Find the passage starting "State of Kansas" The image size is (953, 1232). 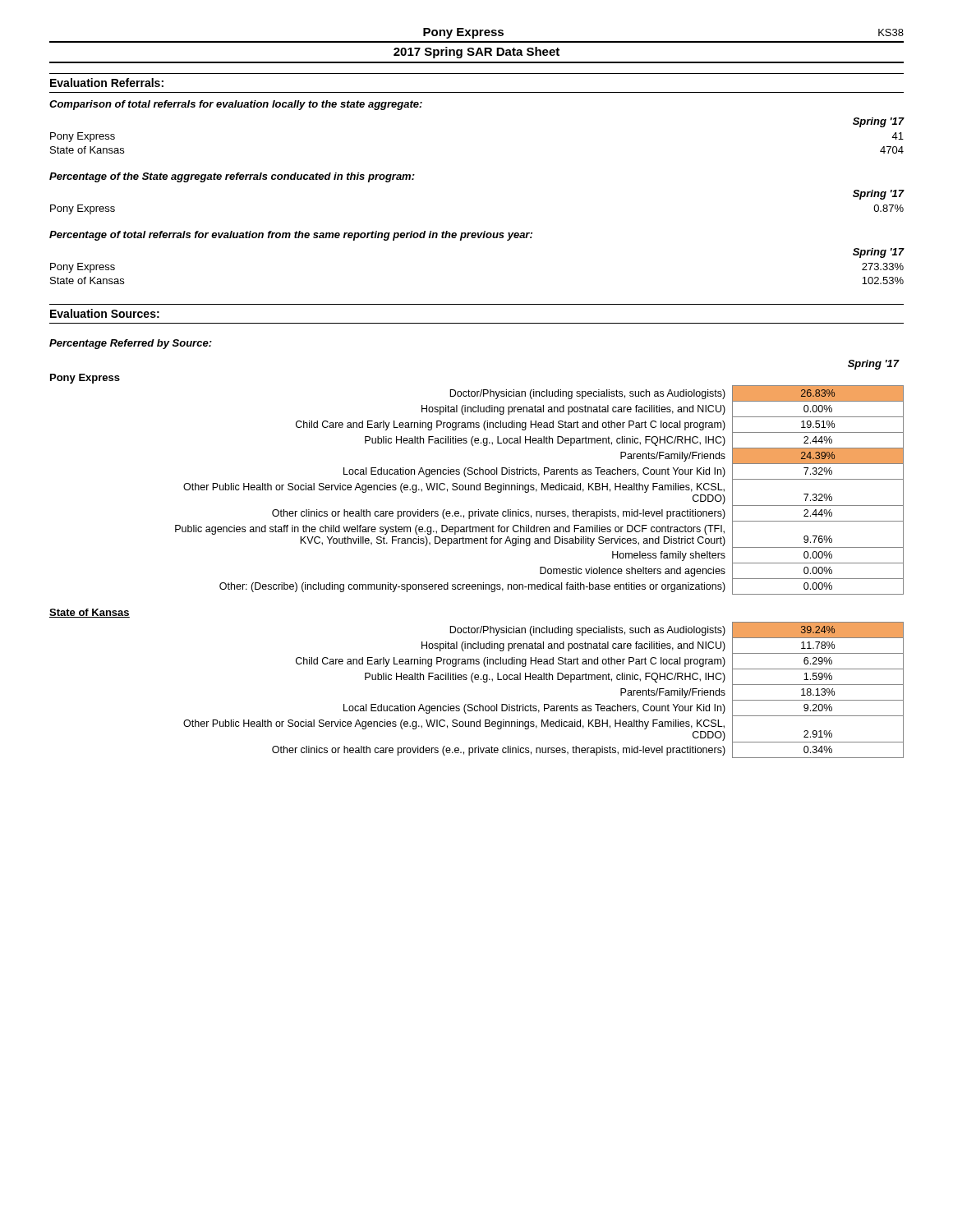[x=89, y=612]
